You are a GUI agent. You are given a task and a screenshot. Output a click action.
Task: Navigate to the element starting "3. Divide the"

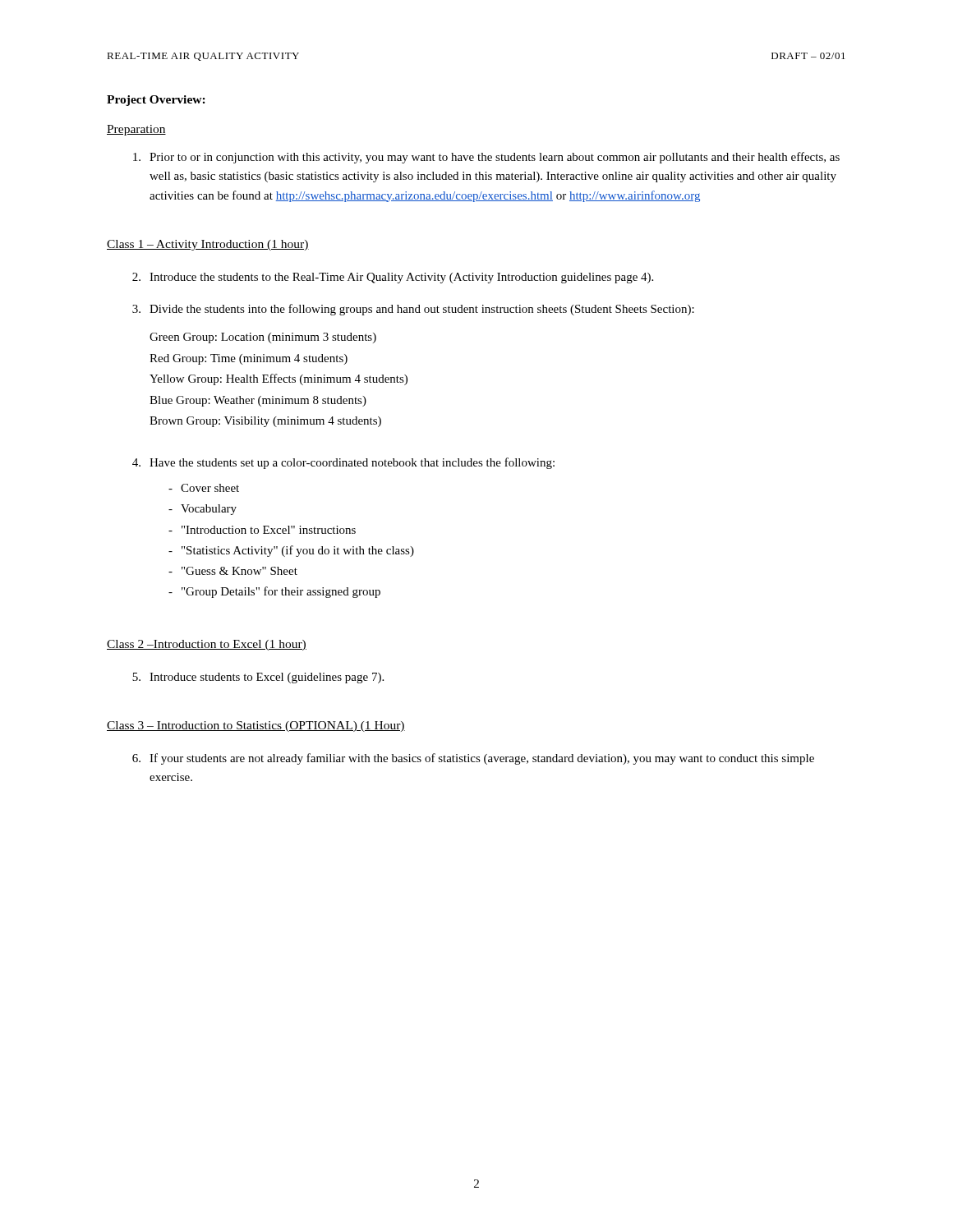click(x=413, y=310)
